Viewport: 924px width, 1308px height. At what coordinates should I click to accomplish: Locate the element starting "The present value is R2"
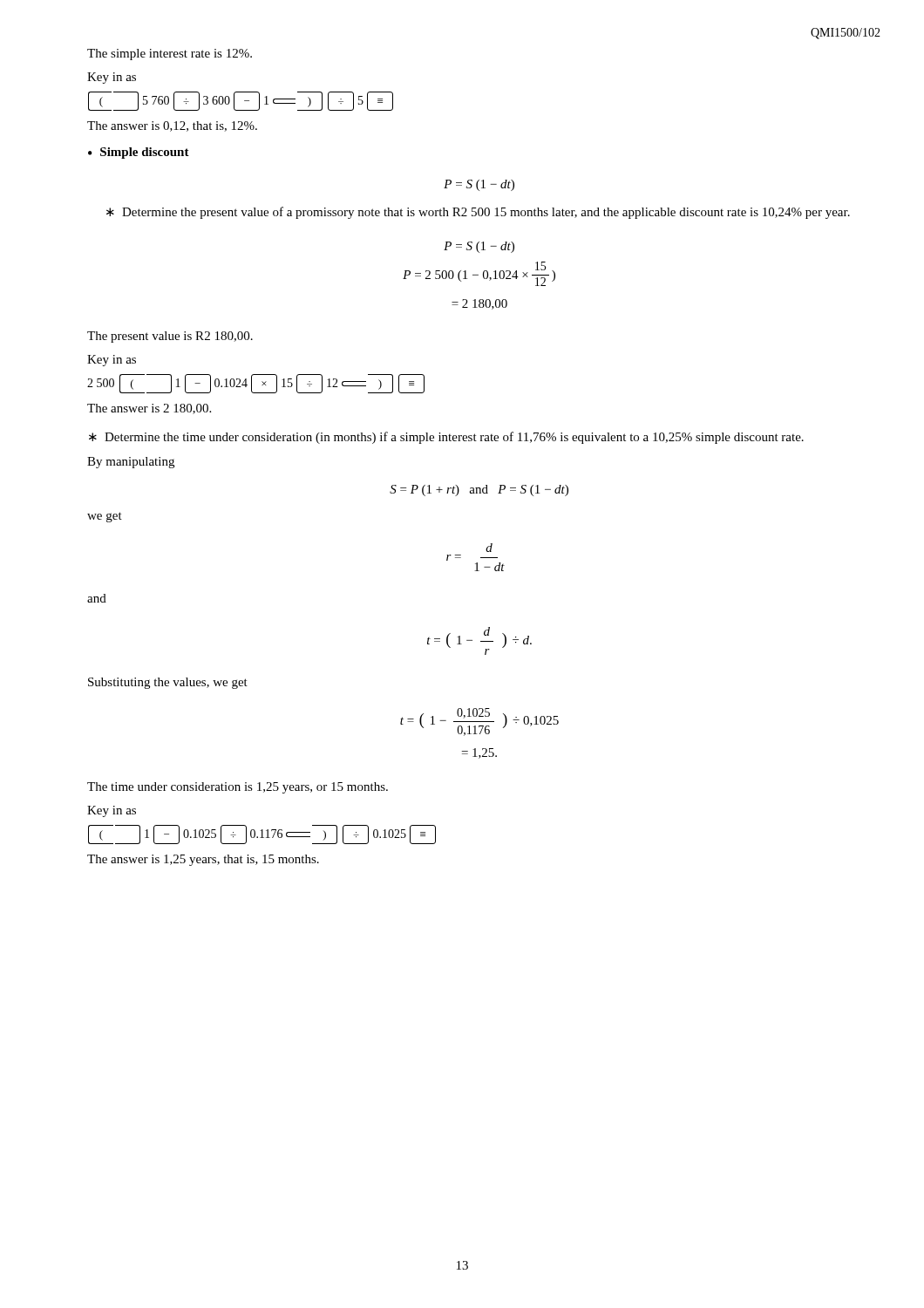170,336
